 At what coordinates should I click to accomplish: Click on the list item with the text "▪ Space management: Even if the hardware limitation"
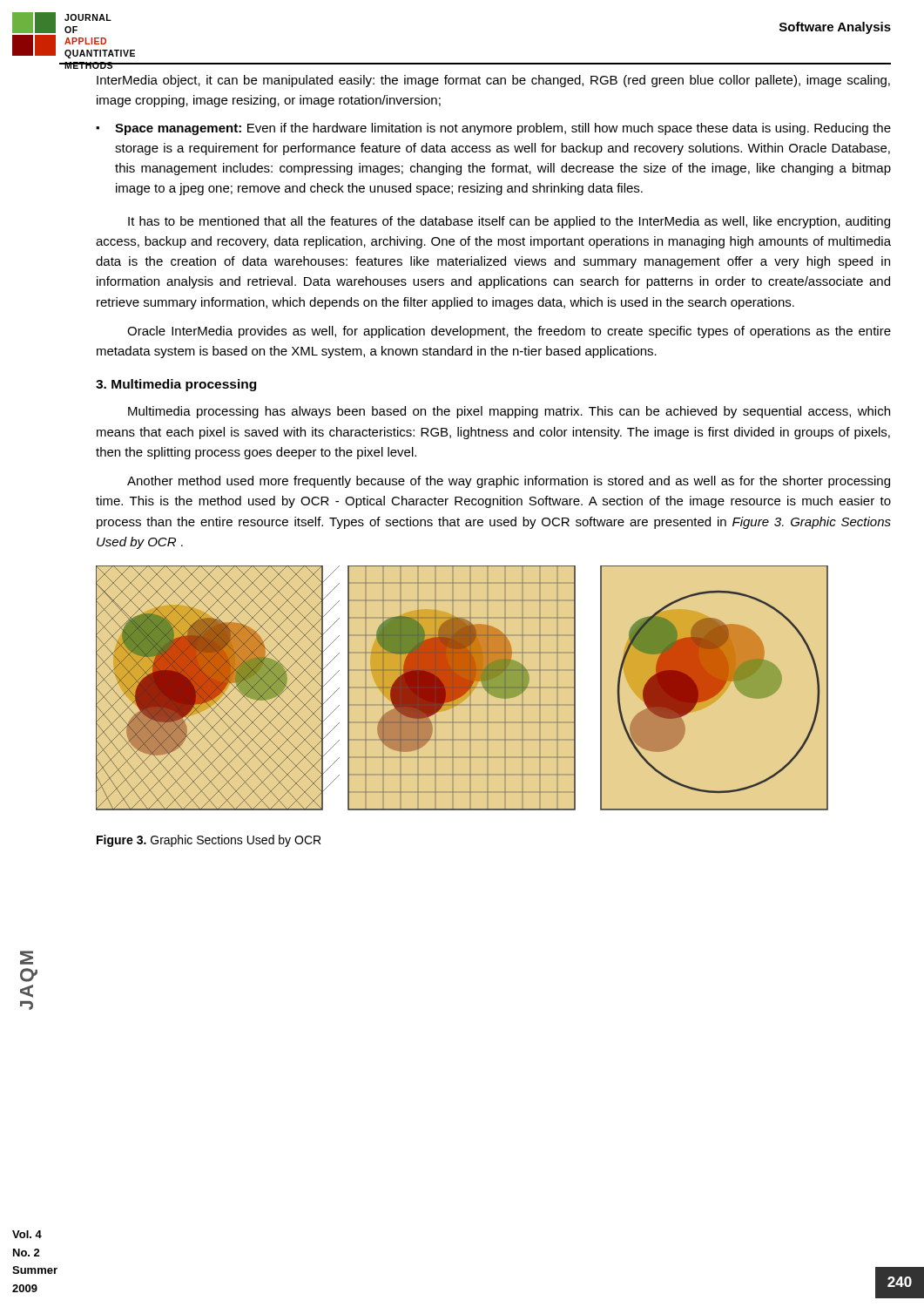(493, 158)
